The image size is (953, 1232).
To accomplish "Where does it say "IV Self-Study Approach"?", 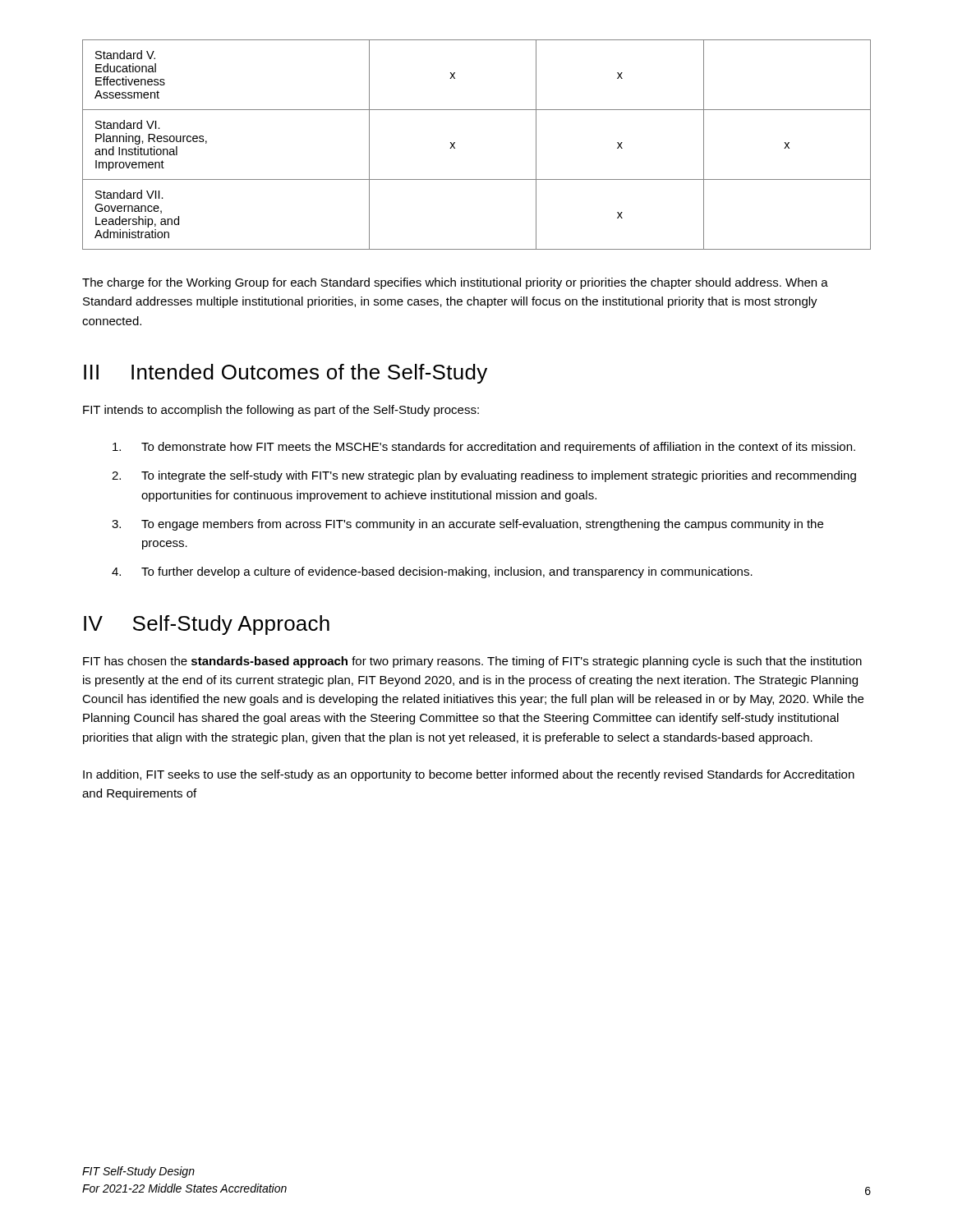I will pos(206,623).
